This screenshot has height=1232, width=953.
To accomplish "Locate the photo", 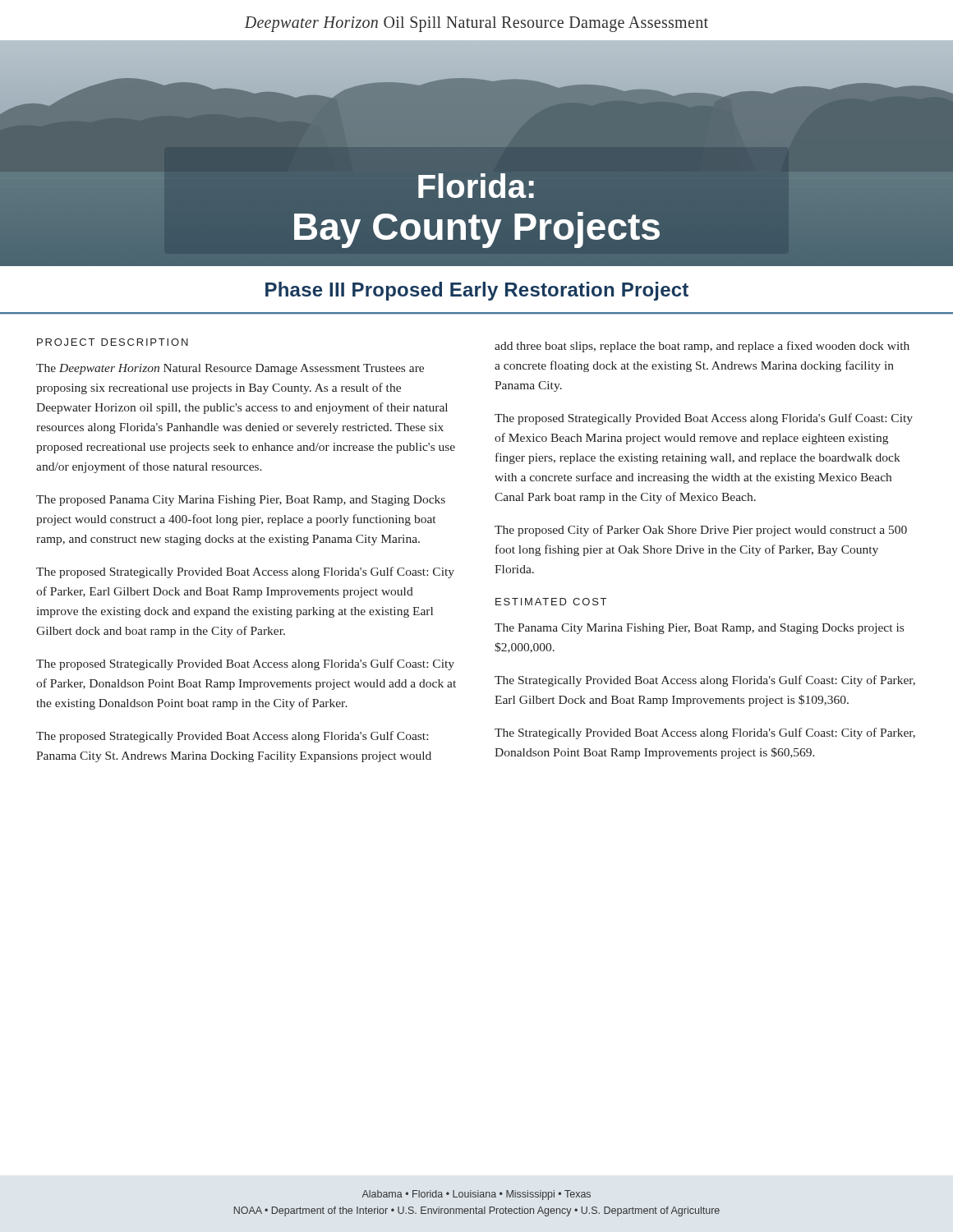I will coord(476,153).
